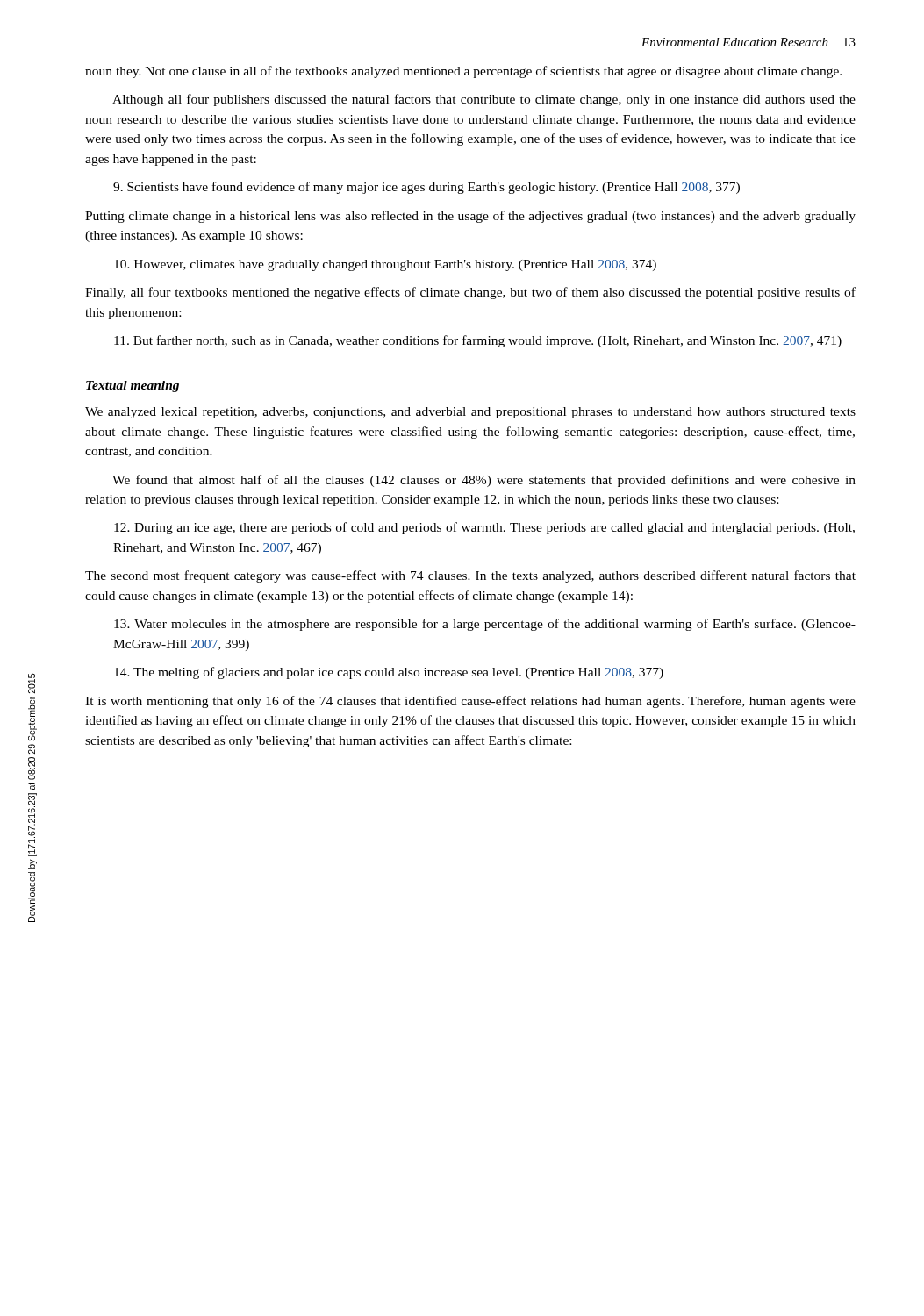
Task: Find the text block that reads "noun they. Not one clause in all"
Action: tap(470, 71)
